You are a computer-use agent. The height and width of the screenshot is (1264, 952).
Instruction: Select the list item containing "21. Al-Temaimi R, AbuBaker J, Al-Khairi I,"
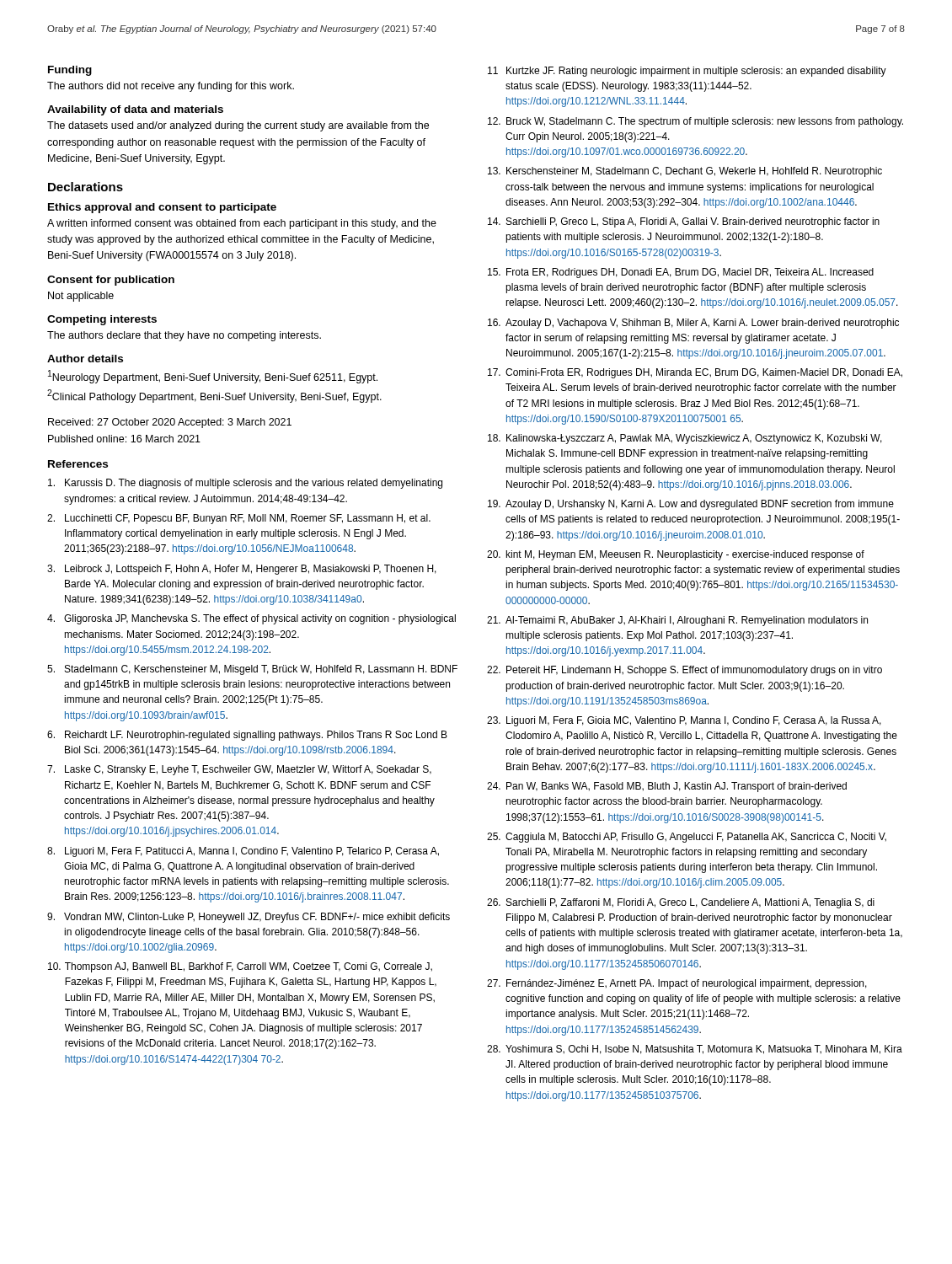(696, 635)
